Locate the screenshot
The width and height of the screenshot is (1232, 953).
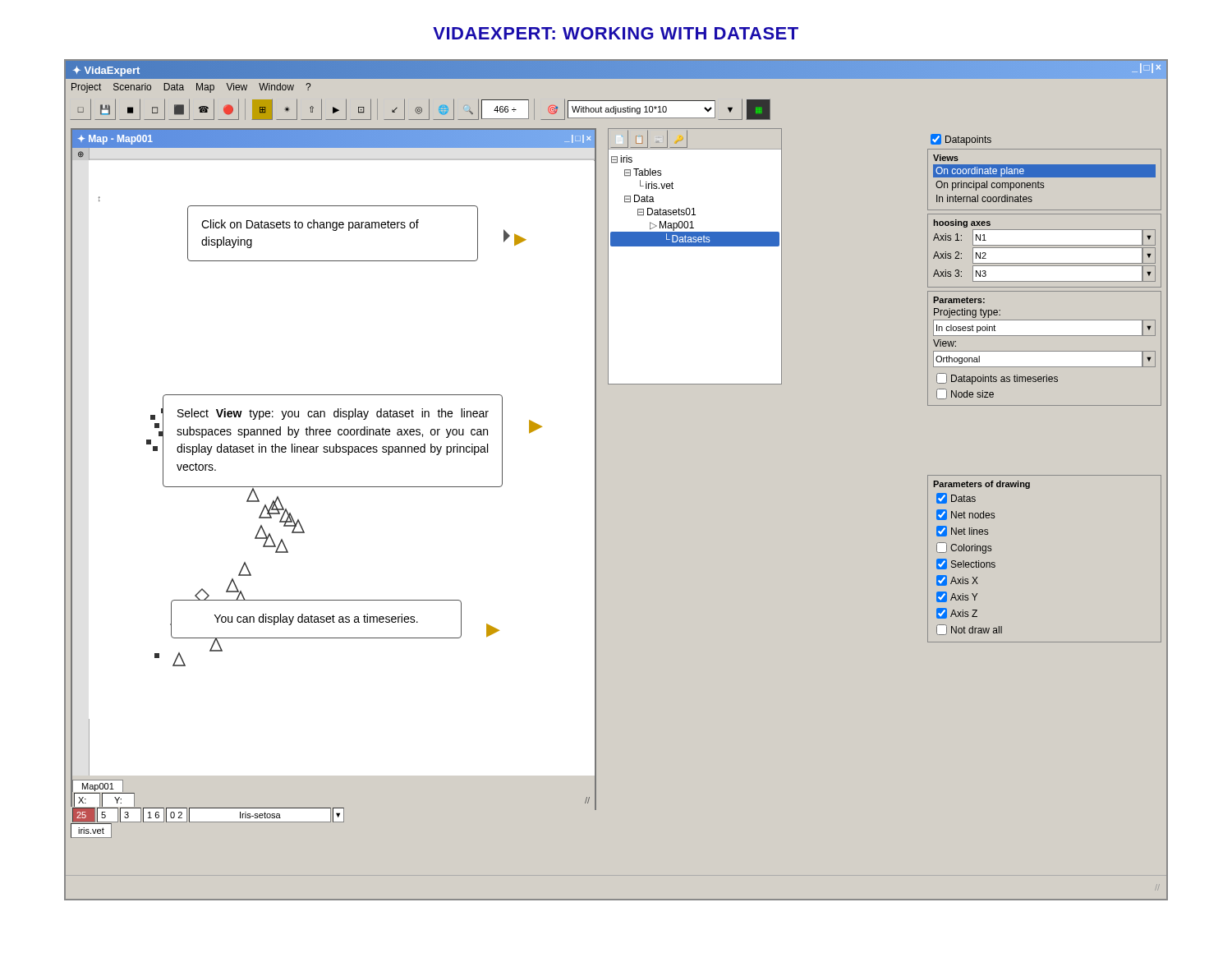coord(616,480)
